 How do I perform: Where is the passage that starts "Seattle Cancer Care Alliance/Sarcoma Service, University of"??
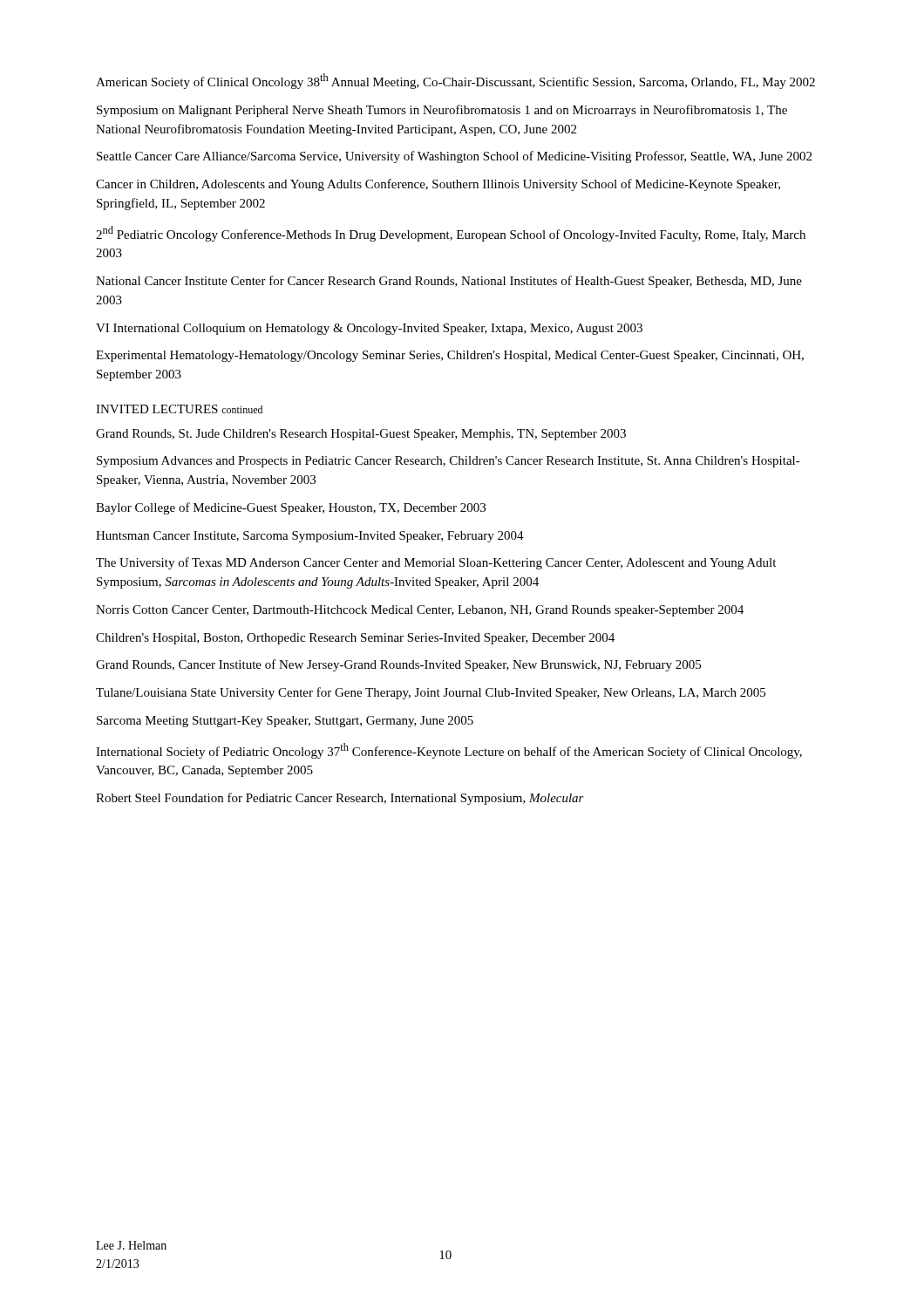point(454,156)
